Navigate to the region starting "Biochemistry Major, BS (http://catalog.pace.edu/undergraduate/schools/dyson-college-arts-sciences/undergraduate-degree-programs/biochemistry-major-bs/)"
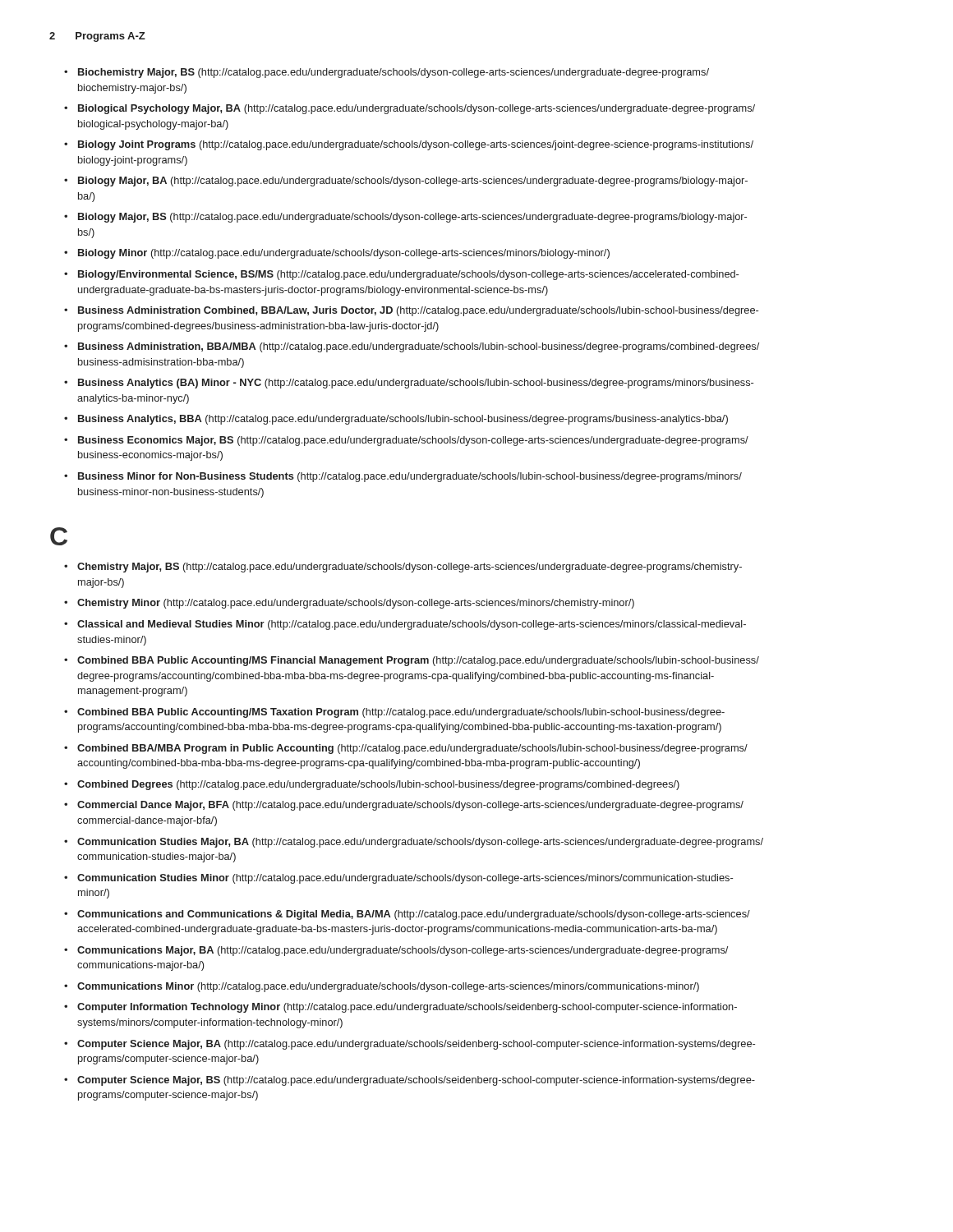 point(393,79)
